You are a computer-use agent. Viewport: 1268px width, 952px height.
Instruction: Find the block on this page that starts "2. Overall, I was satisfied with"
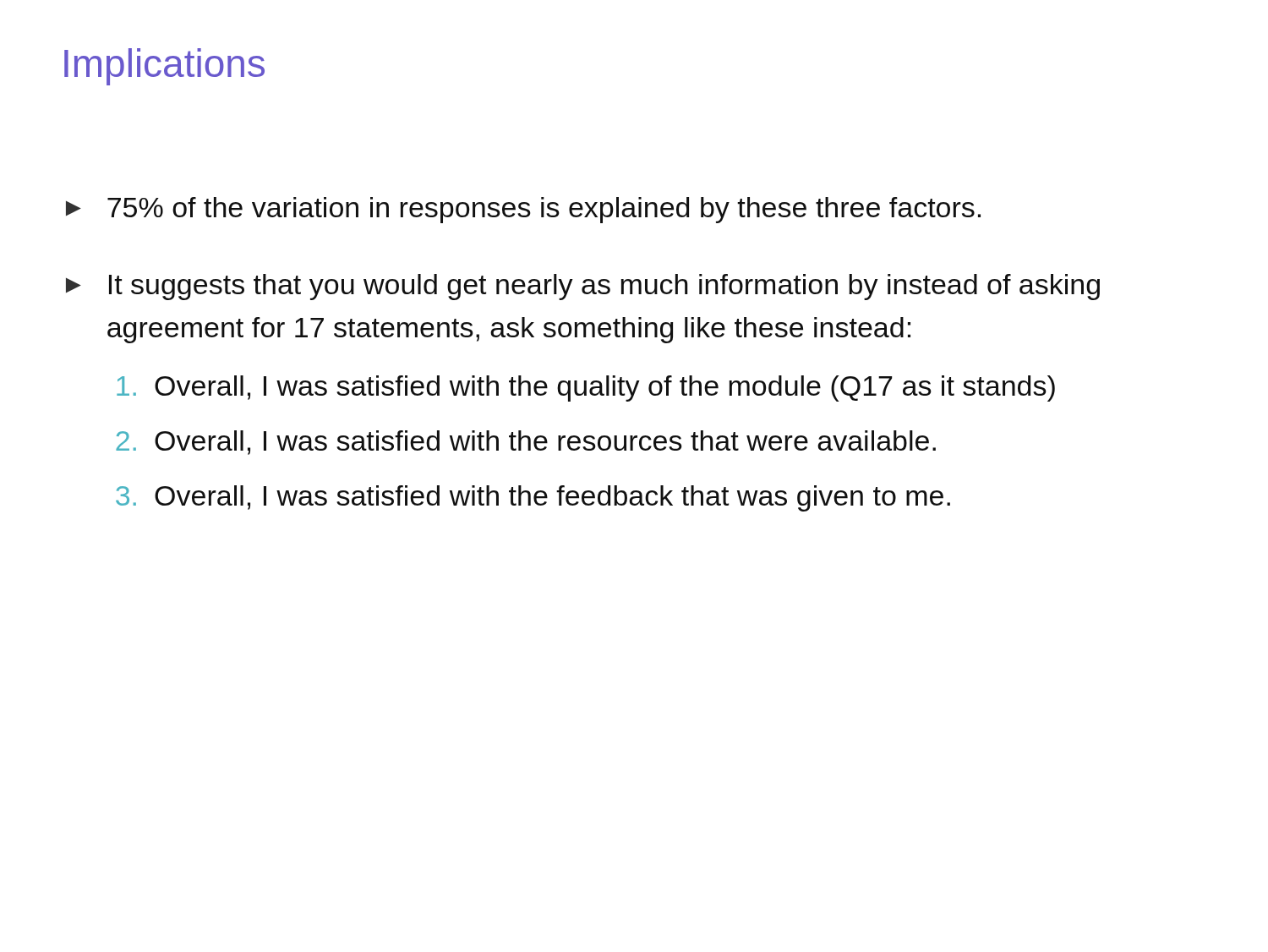(x=527, y=441)
